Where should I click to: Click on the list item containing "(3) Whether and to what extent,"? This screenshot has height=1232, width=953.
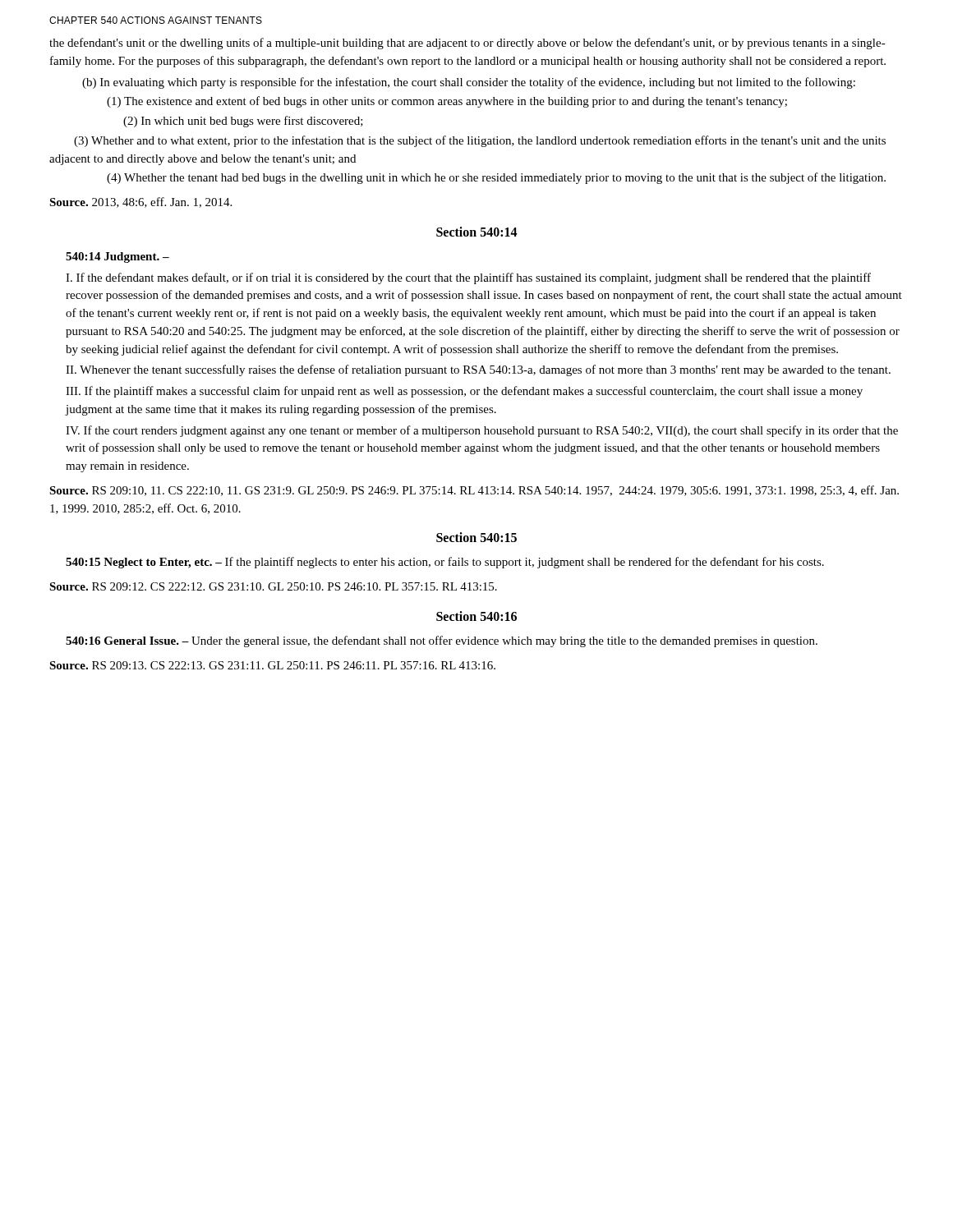pyautogui.click(x=468, y=149)
